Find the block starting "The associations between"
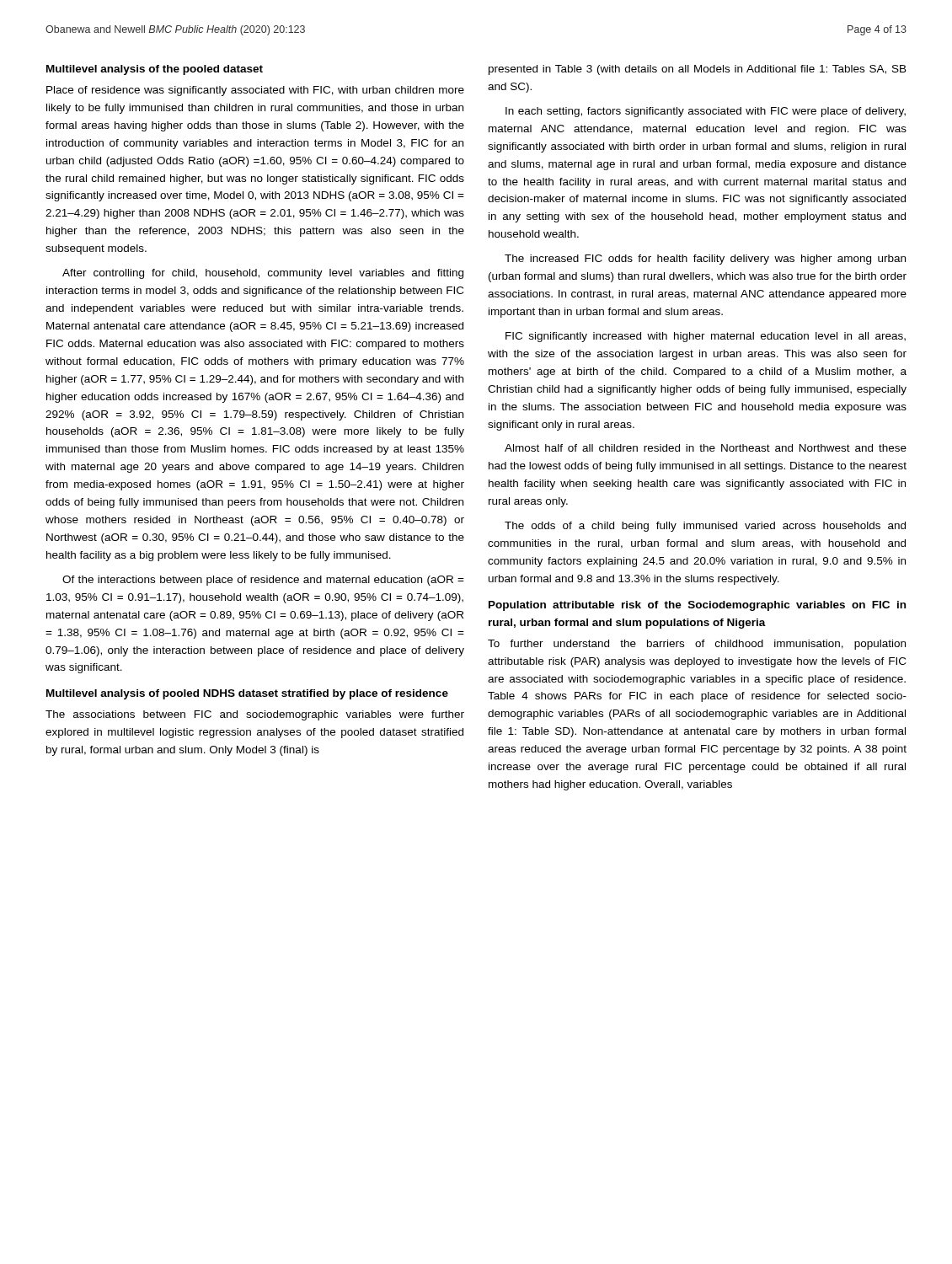This screenshot has height=1264, width=952. click(255, 733)
